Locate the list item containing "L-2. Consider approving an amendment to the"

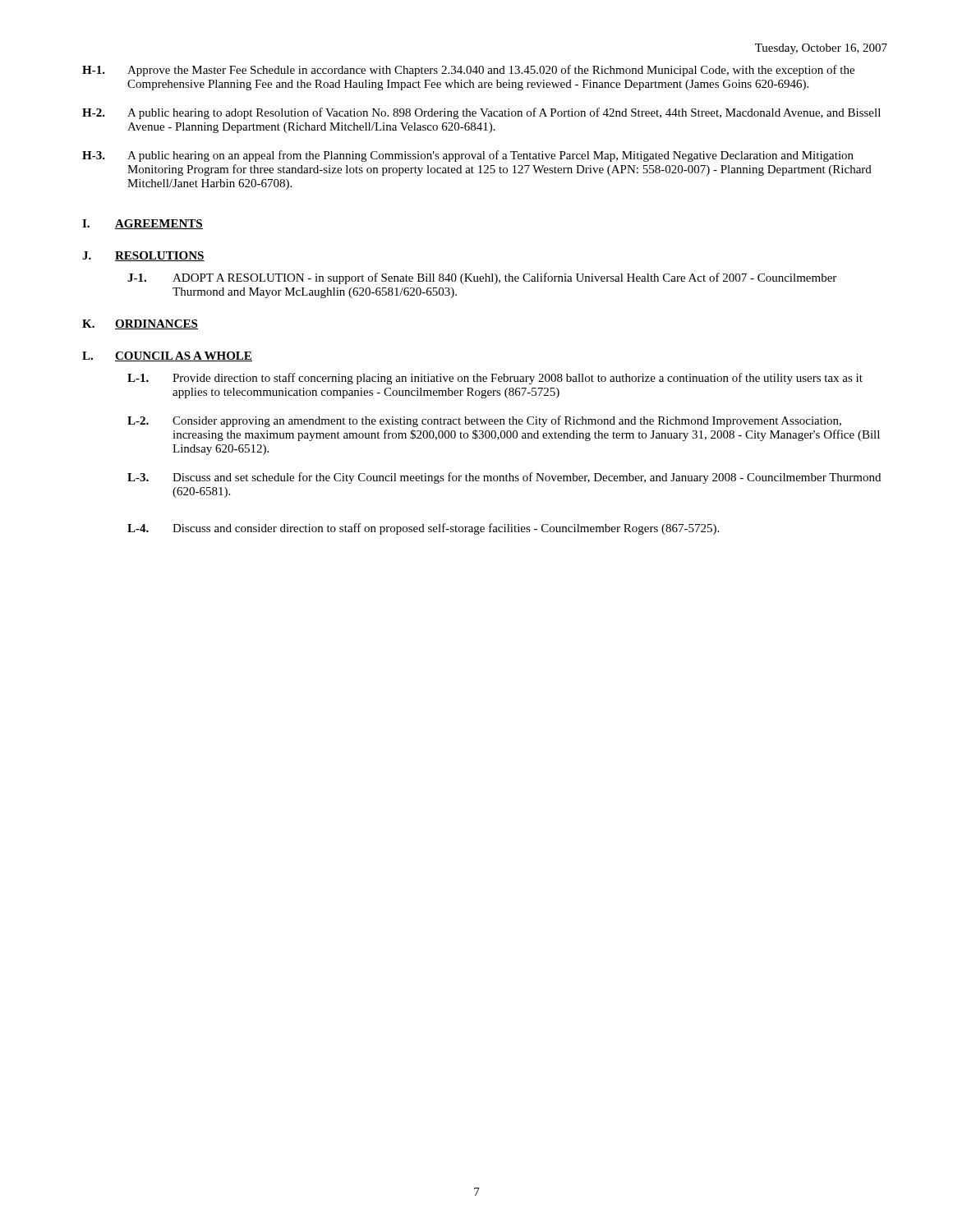point(507,435)
